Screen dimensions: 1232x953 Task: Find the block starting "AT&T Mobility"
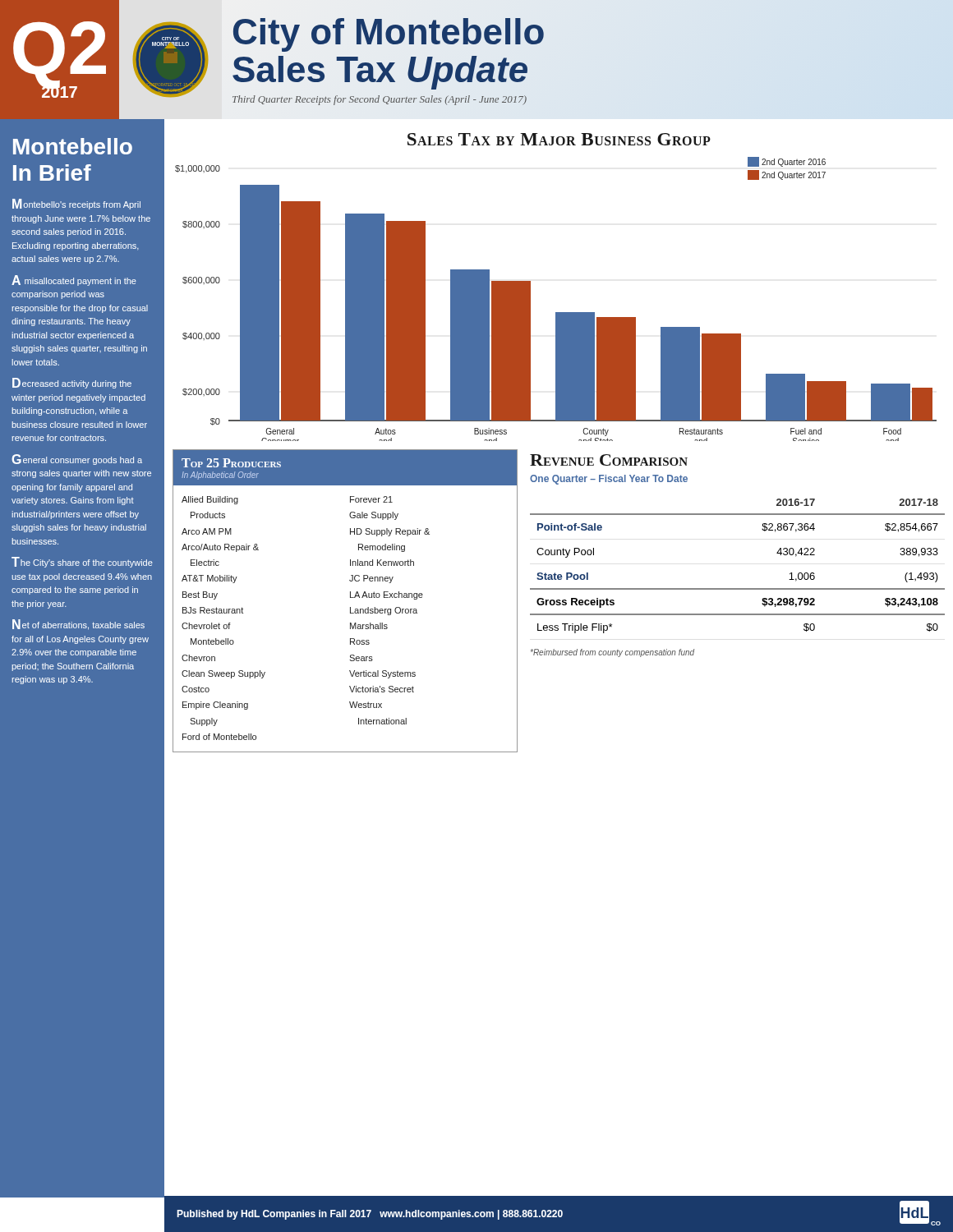209,578
